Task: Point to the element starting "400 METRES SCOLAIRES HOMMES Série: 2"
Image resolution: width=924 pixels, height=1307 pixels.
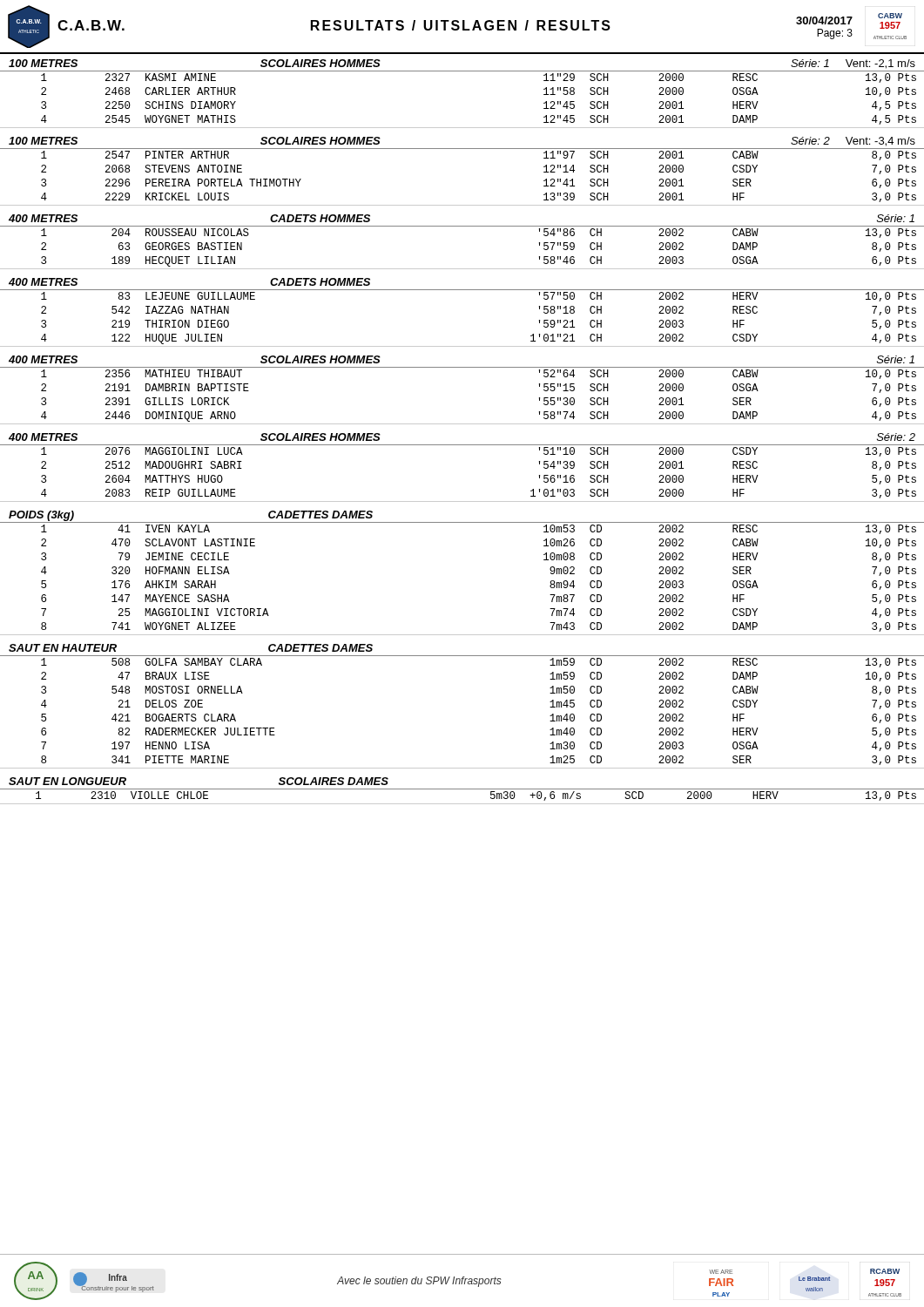Action: (462, 437)
